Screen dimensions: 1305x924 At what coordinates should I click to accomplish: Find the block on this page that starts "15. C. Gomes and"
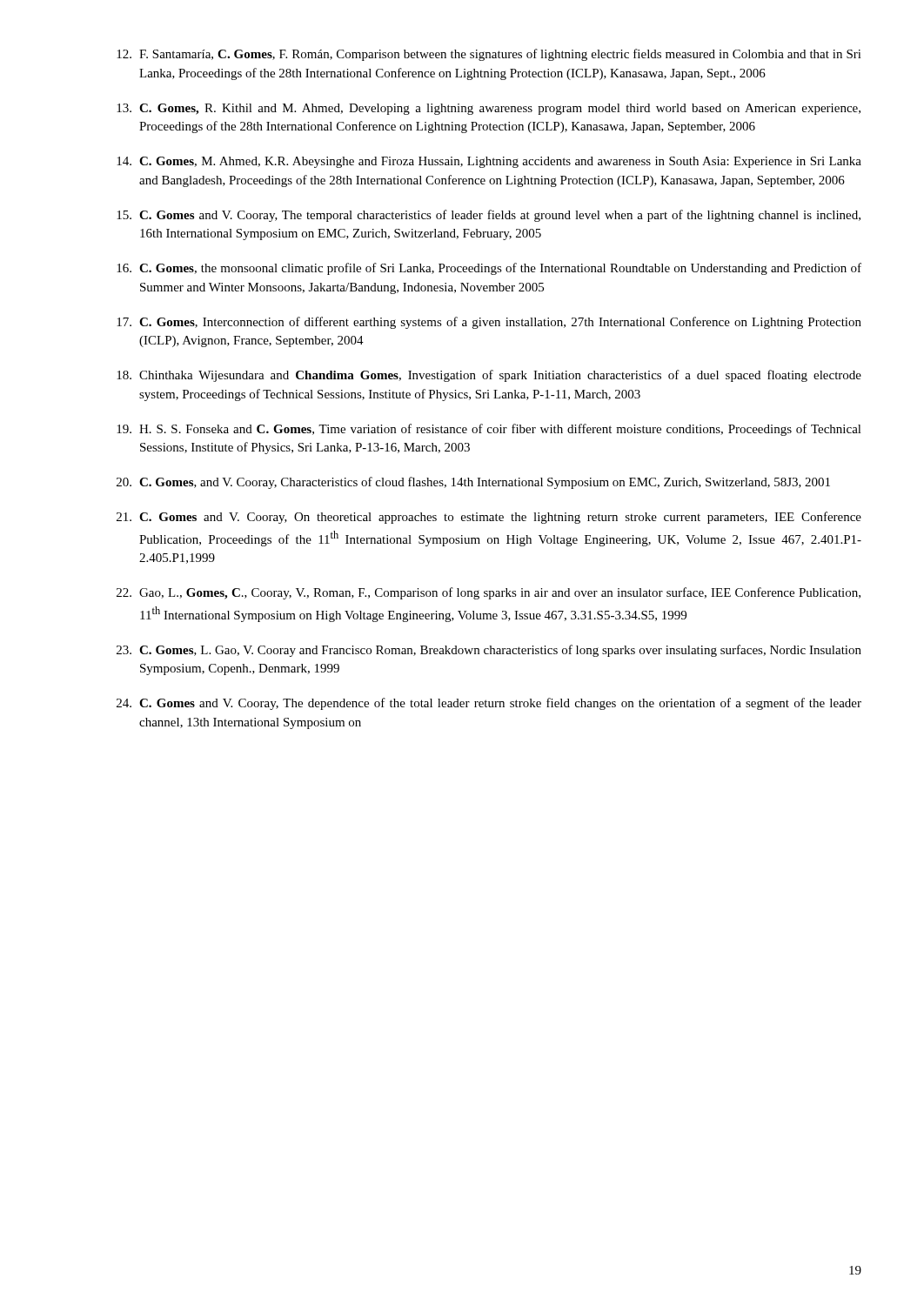[x=479, y=225]
